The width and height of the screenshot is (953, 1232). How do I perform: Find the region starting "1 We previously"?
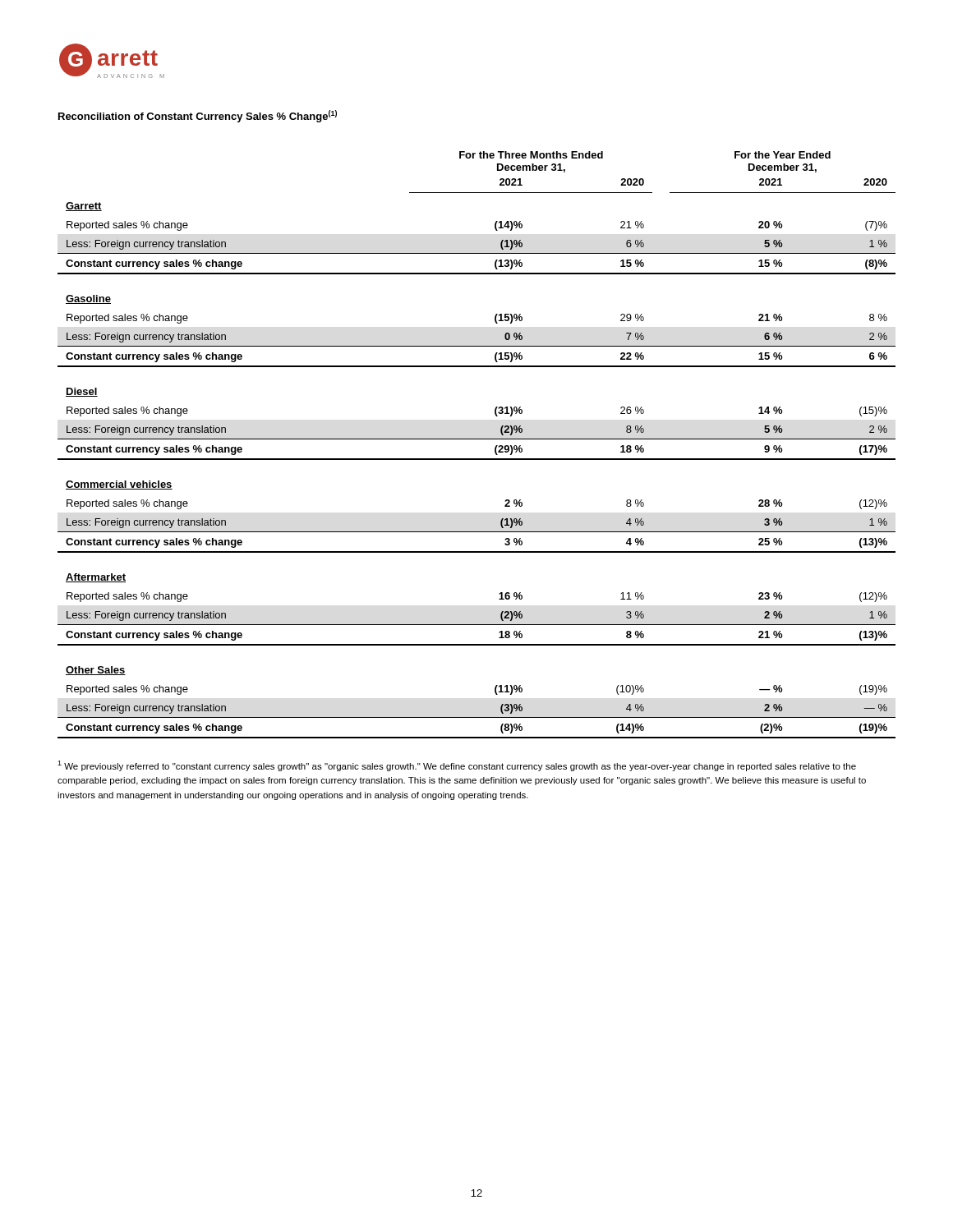pyautogui.click(x=462, y=779)
